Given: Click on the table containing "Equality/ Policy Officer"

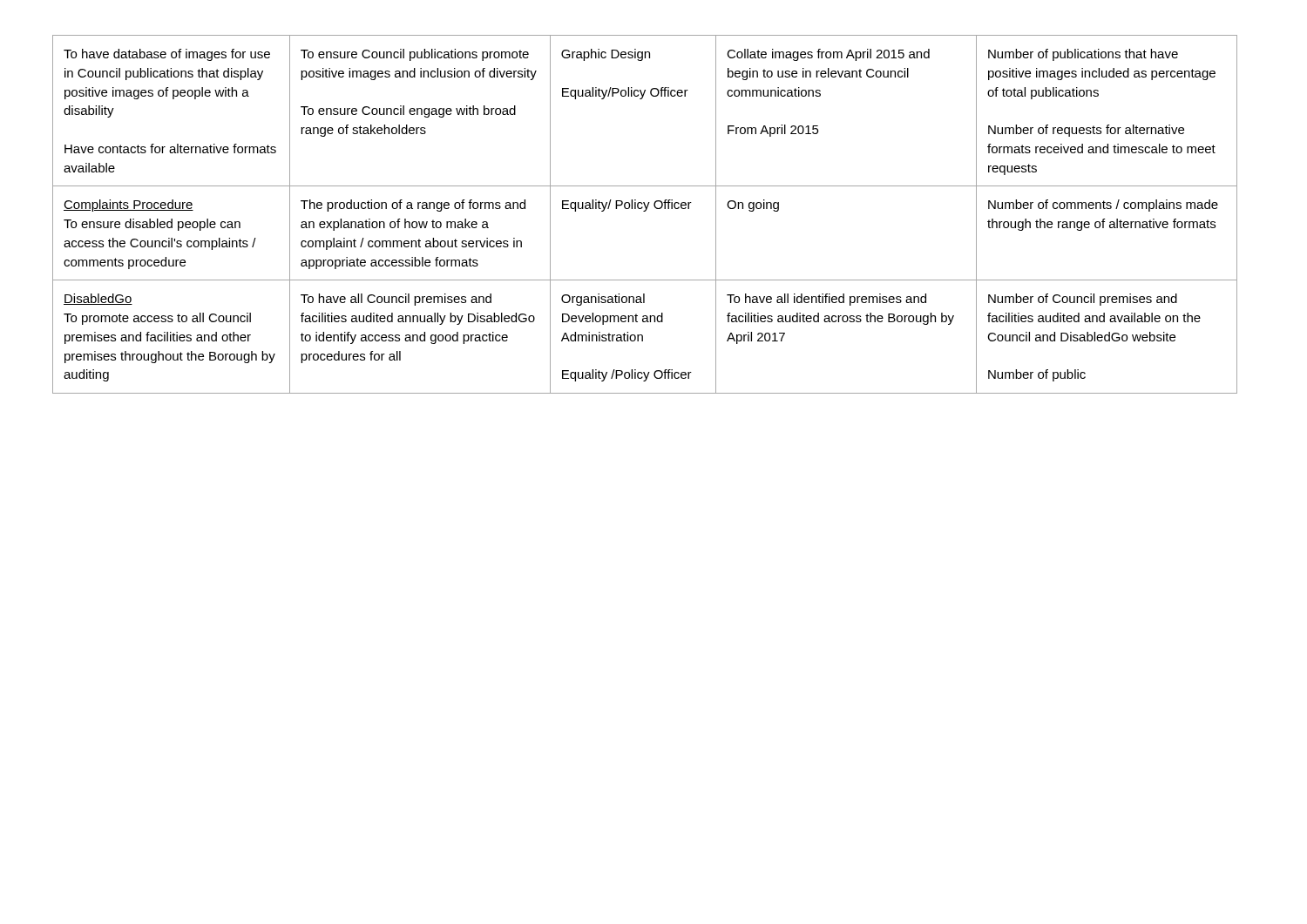Looking at the screenshot, I should click(x=645, y=214).
